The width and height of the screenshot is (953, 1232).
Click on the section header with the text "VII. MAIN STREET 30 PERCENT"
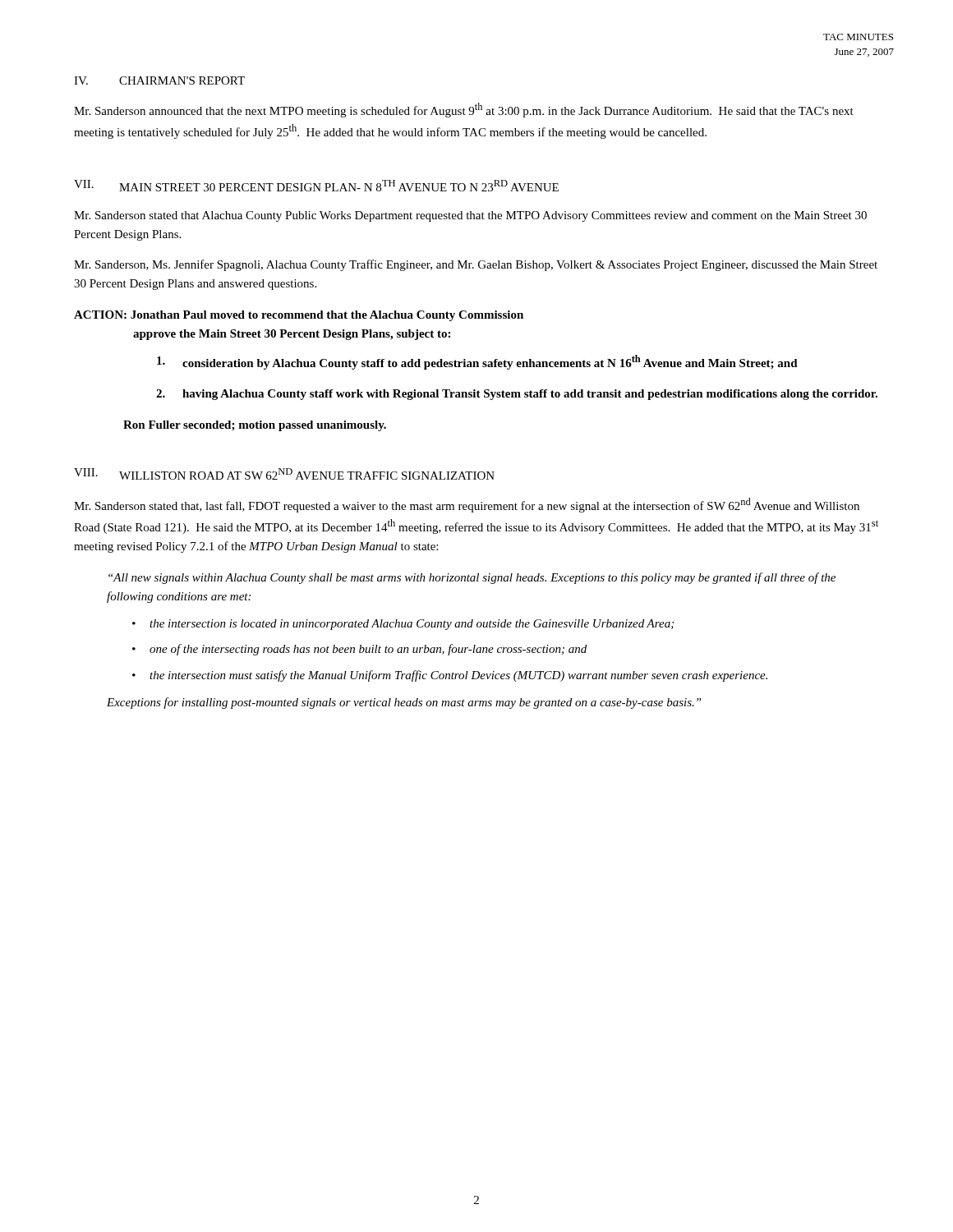(x=317, y=186)
